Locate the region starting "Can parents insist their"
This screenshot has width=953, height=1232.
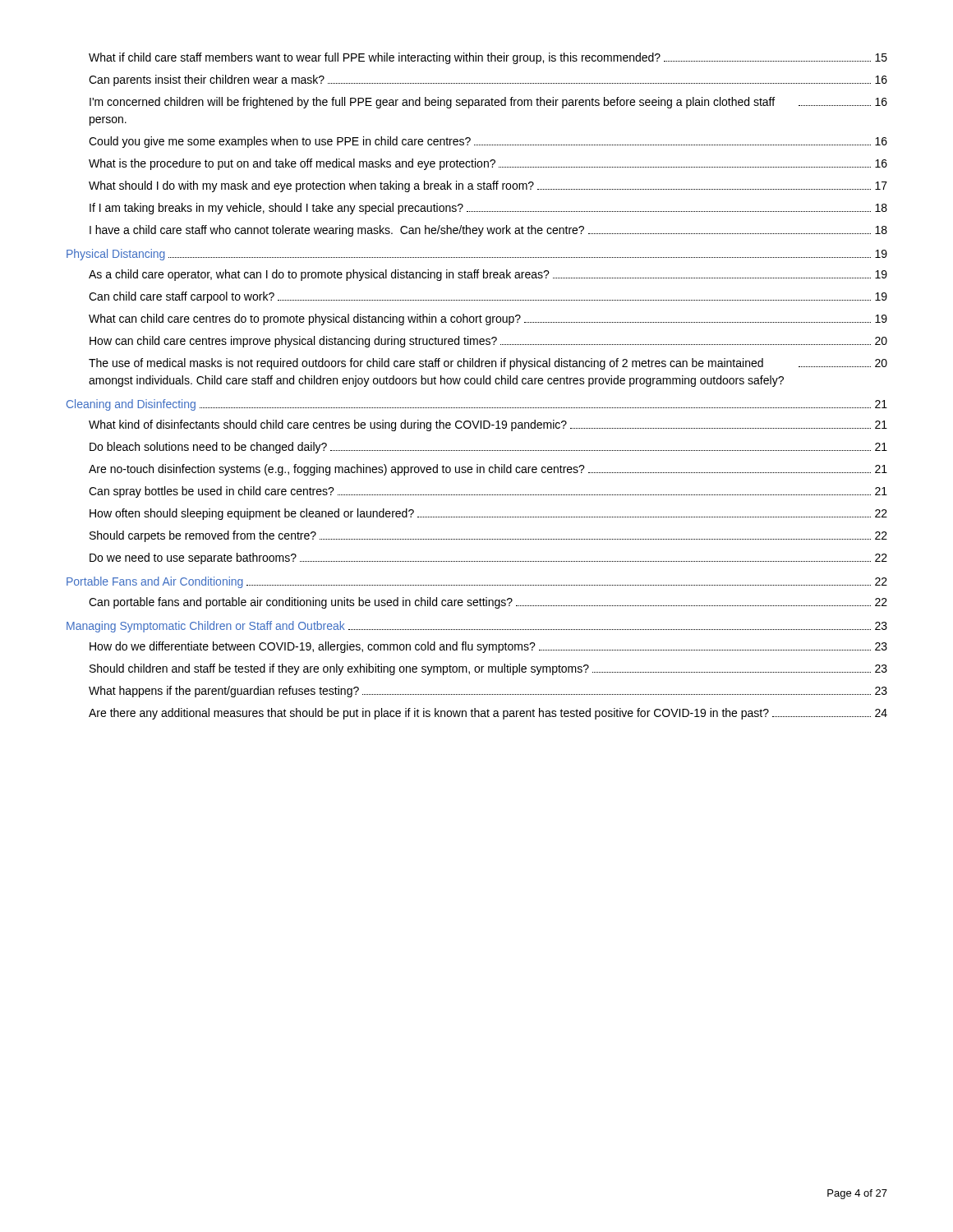tap(488, 80)
